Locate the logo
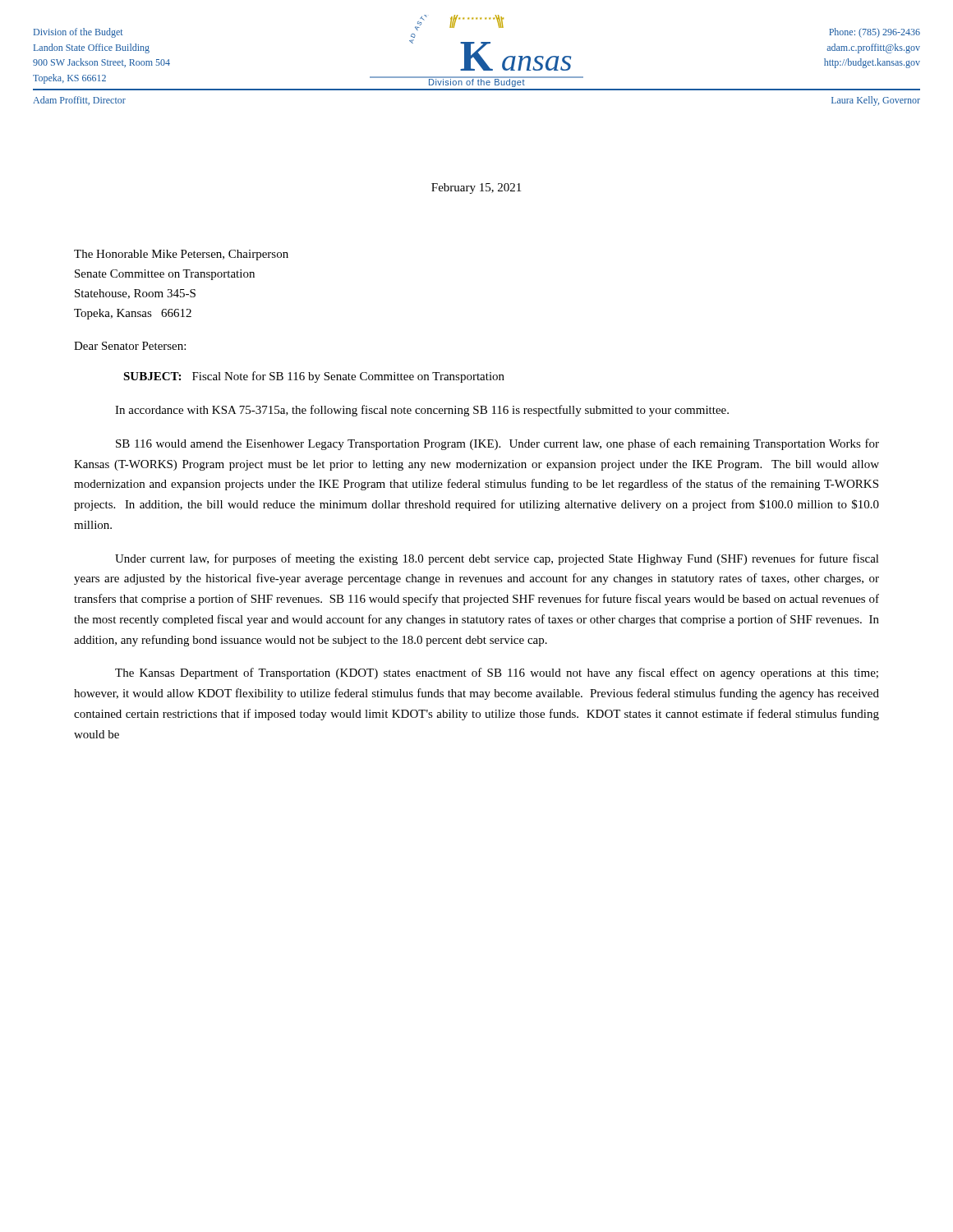 point(476,51)
